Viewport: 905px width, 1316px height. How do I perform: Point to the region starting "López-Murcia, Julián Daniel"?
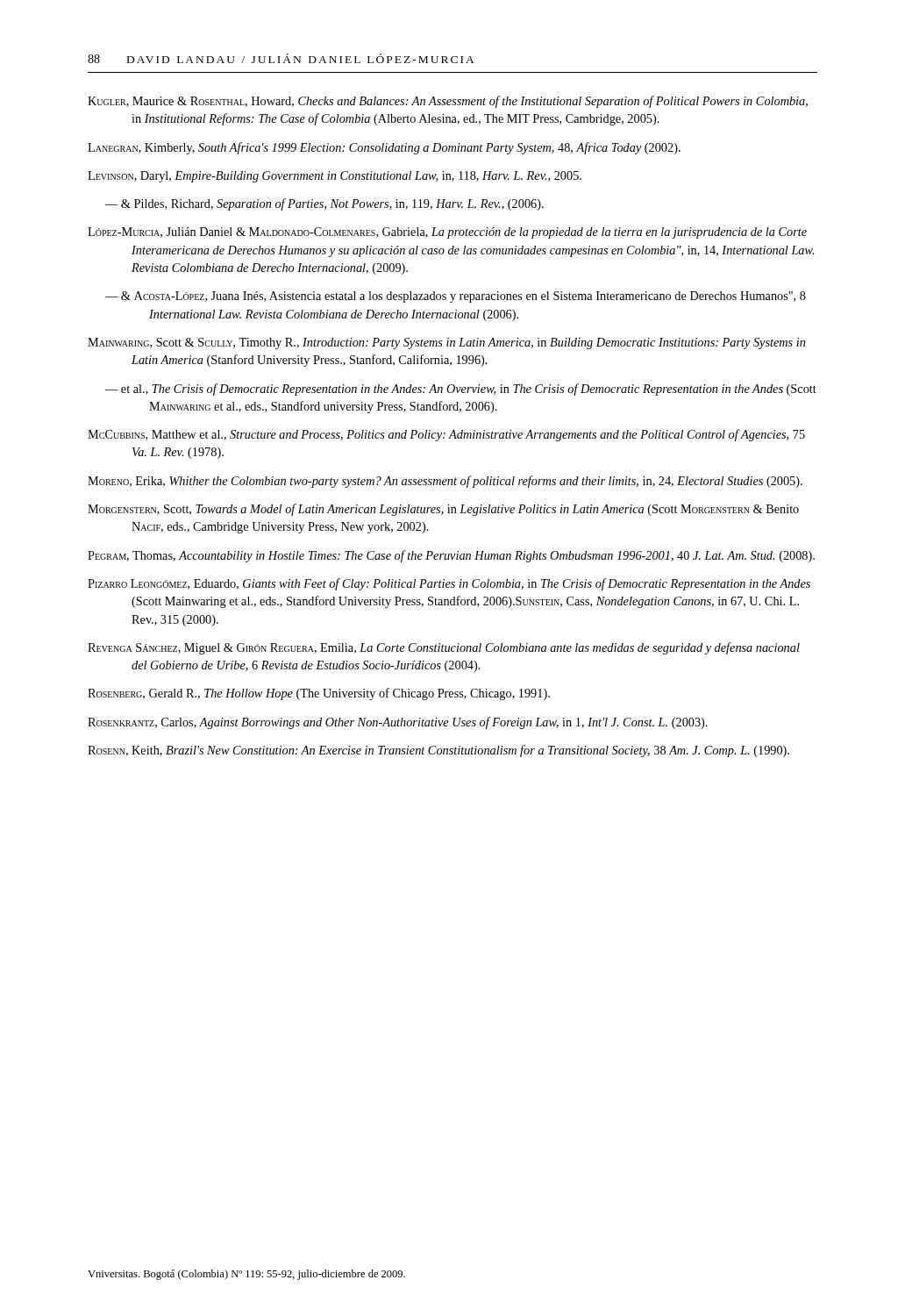[452, 250]
